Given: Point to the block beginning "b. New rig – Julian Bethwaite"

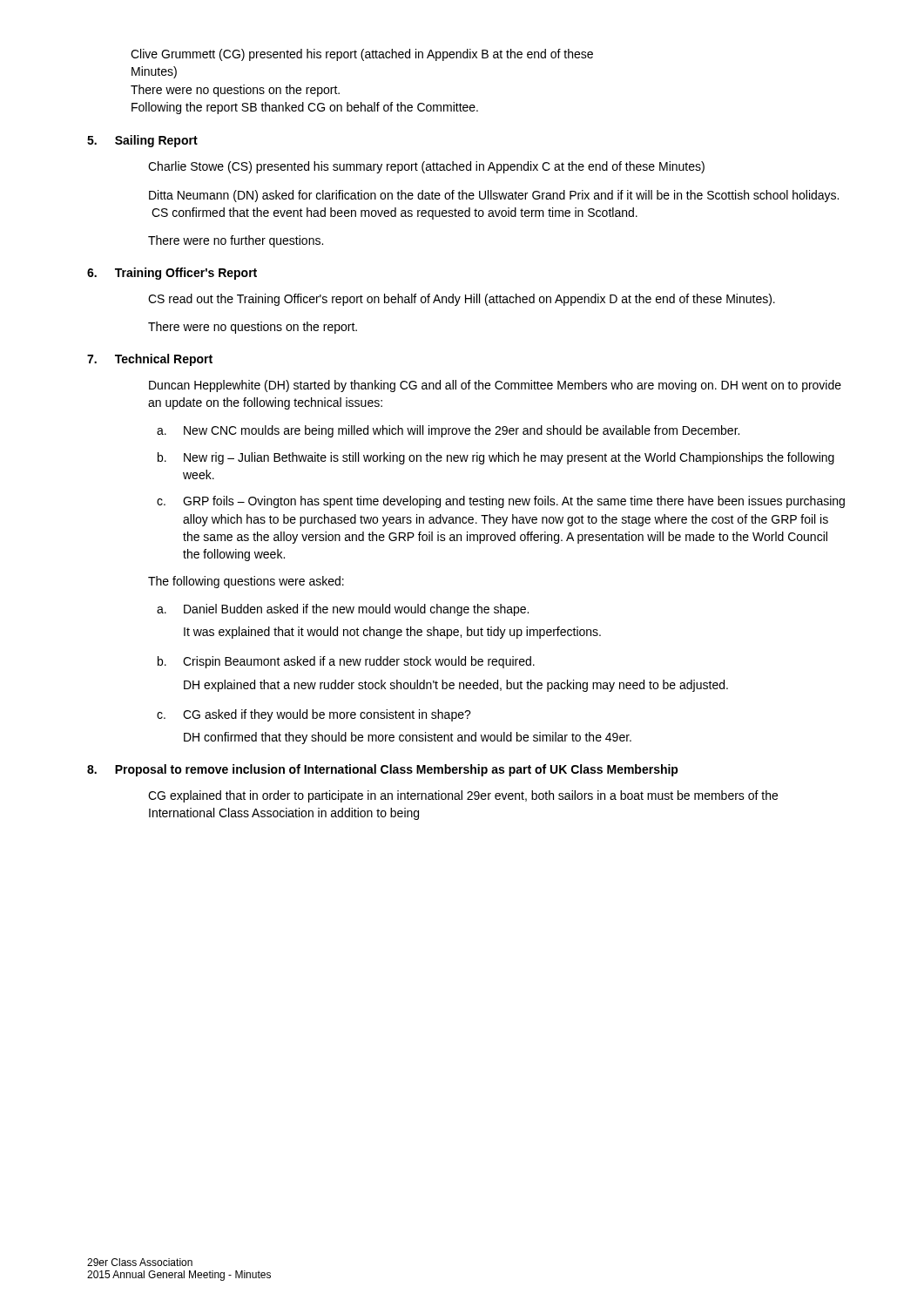Looking at the screenshot, I should coord(501,466).
